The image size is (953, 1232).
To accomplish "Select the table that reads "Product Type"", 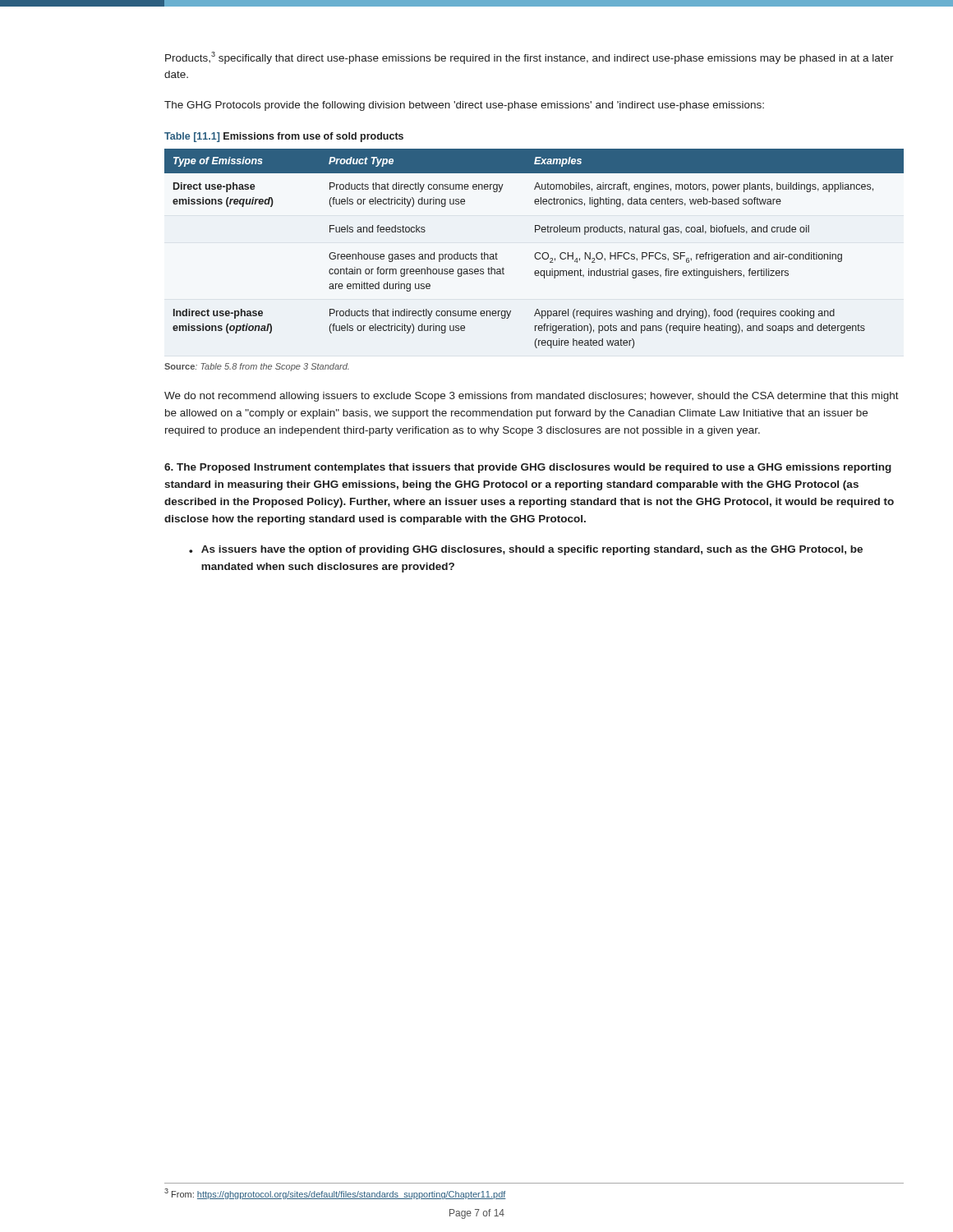I will [534, 253].
